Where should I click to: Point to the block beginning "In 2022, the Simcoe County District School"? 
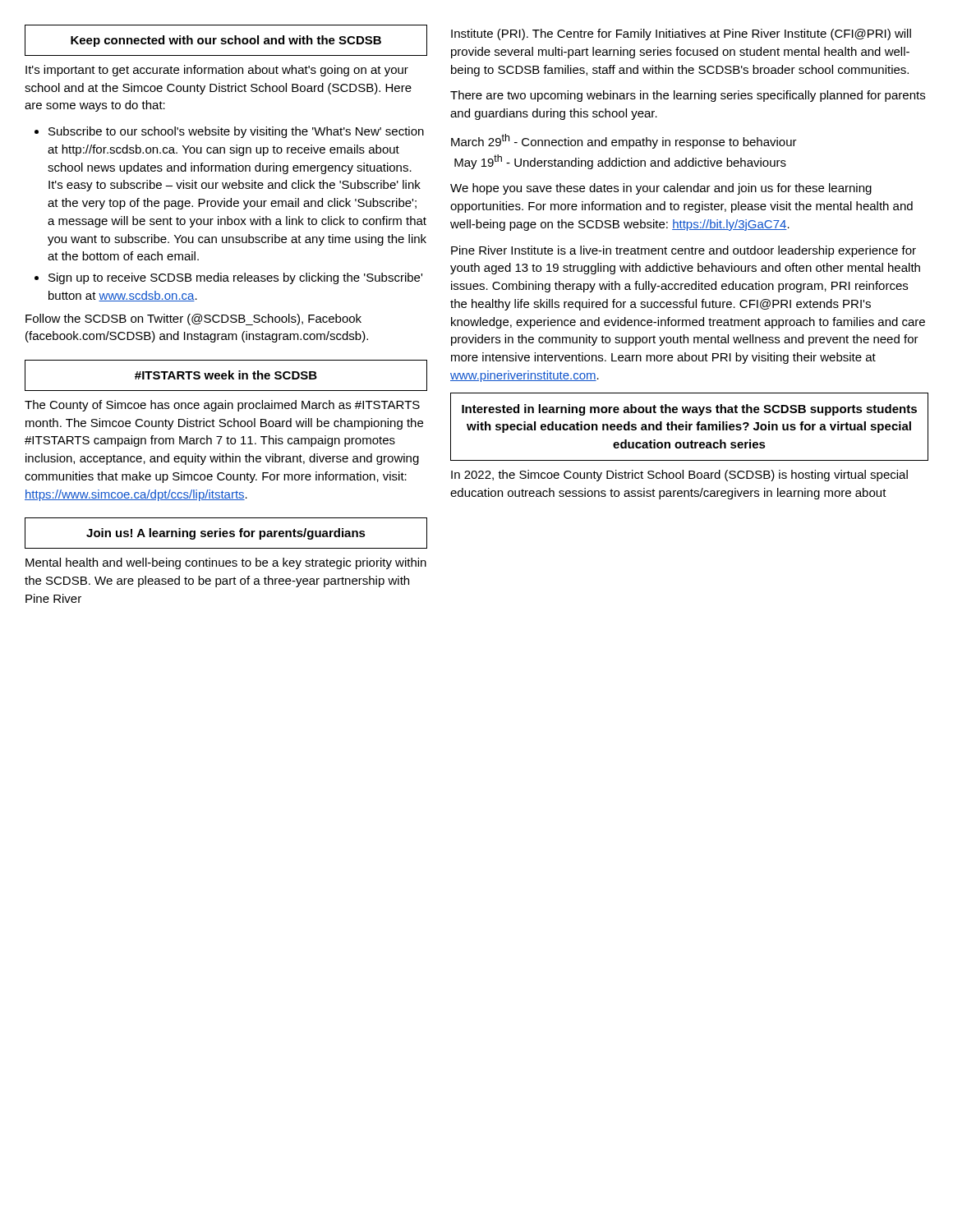(x=689, y=483)
